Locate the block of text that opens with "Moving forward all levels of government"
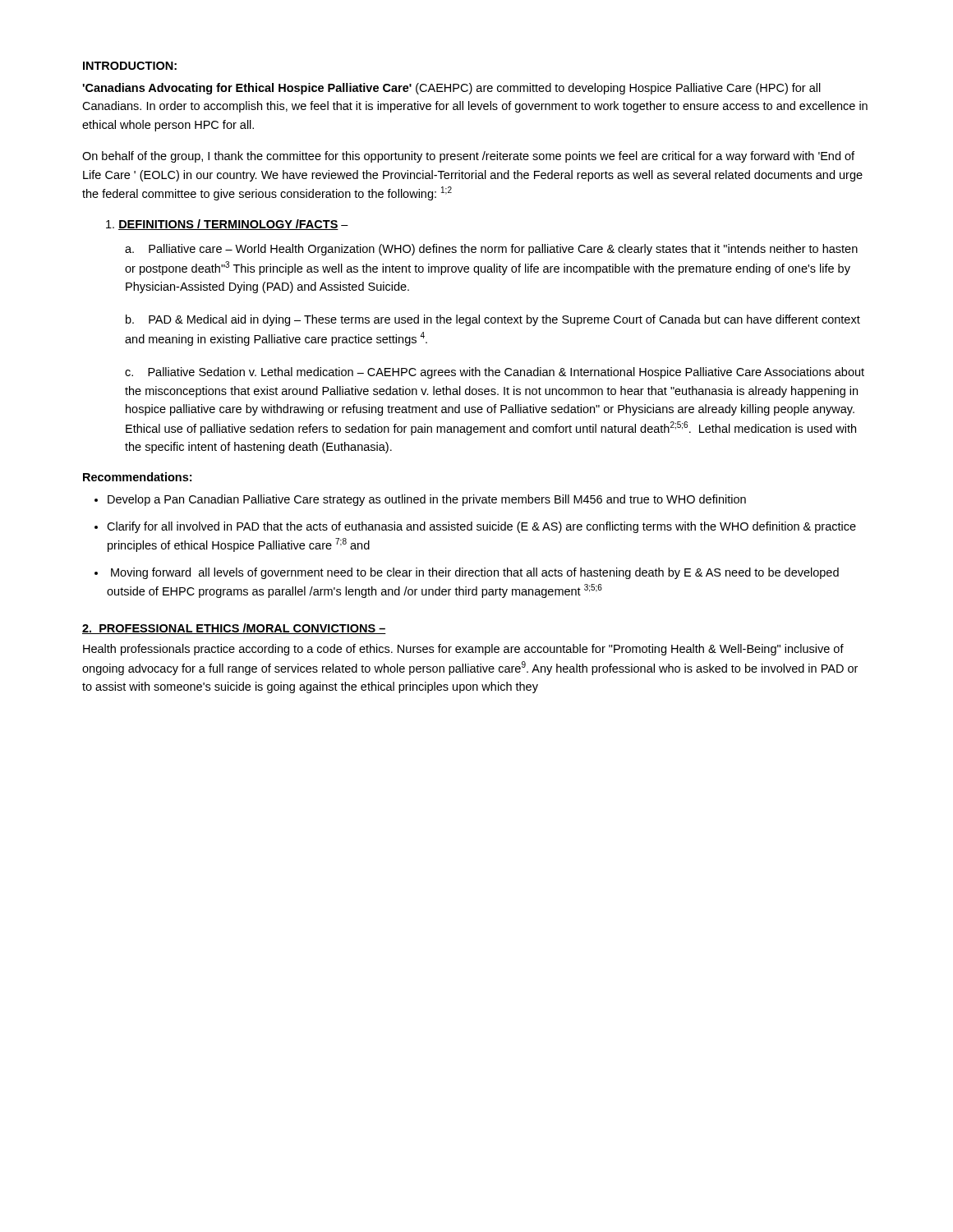The width and height of the screenshot is (953, 1232). point(473,582)
